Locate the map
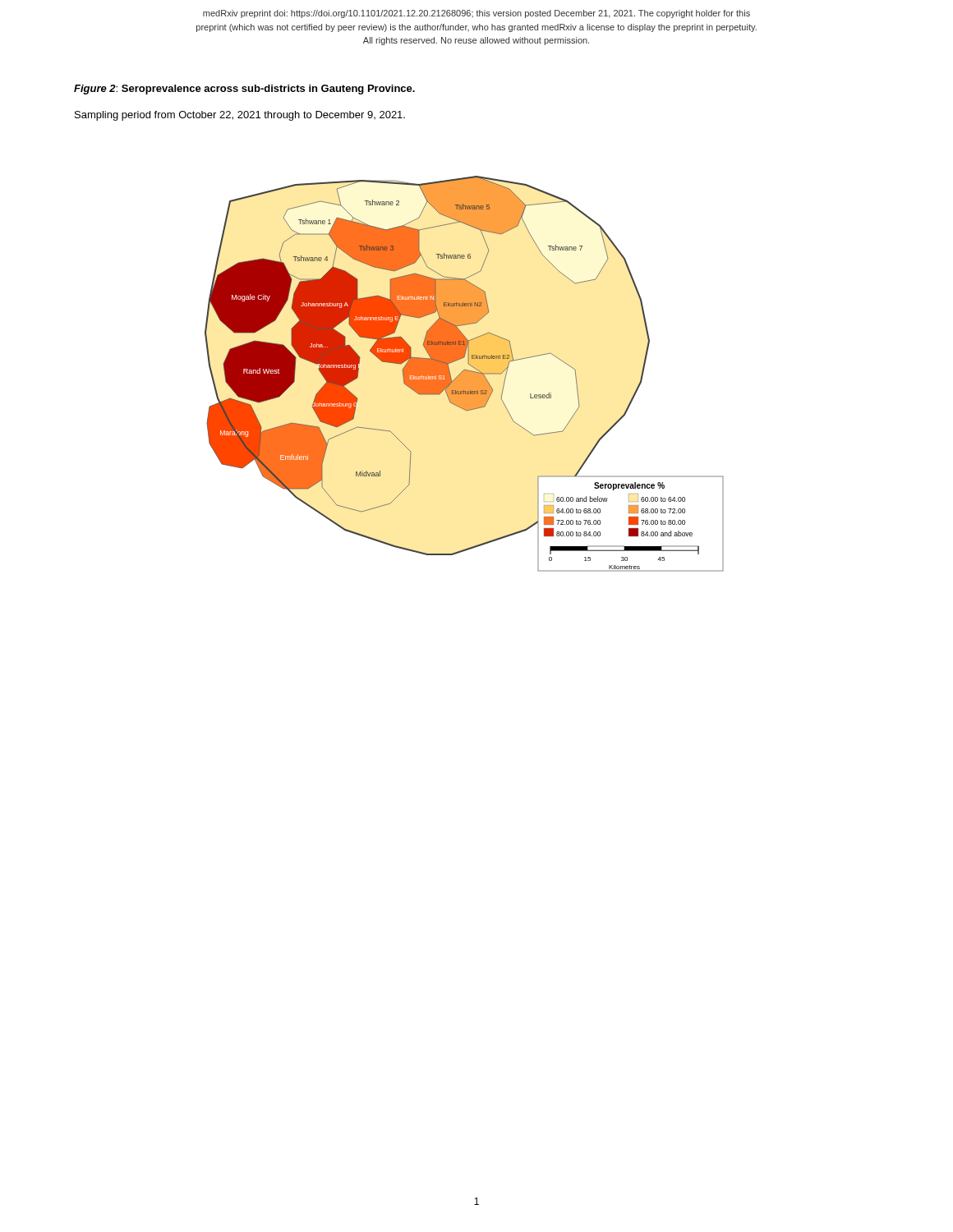This screenshot has height=1232, width=953. [403, 357]
